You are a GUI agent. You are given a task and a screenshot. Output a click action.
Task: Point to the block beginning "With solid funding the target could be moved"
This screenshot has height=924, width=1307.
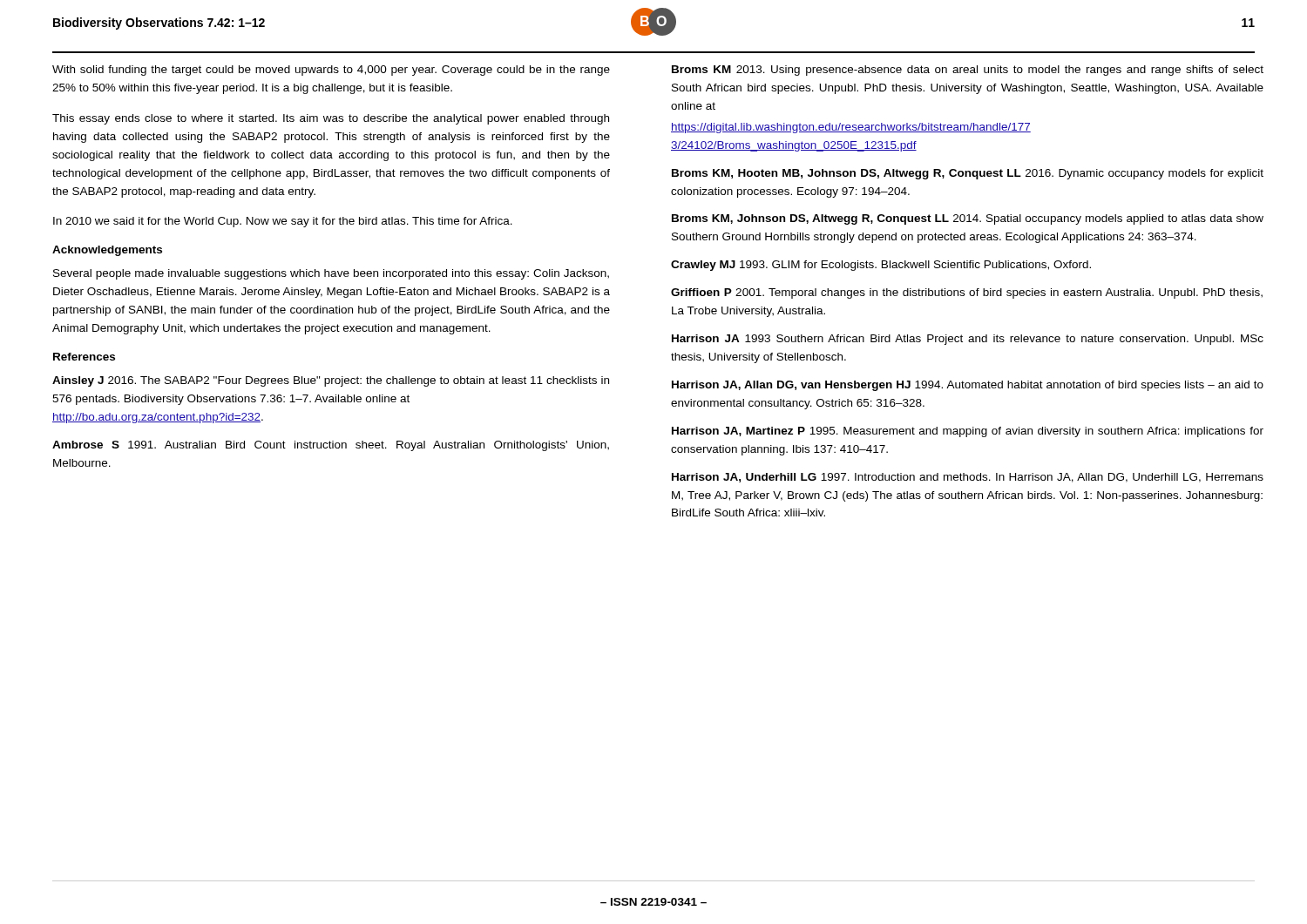coord(331,78)
